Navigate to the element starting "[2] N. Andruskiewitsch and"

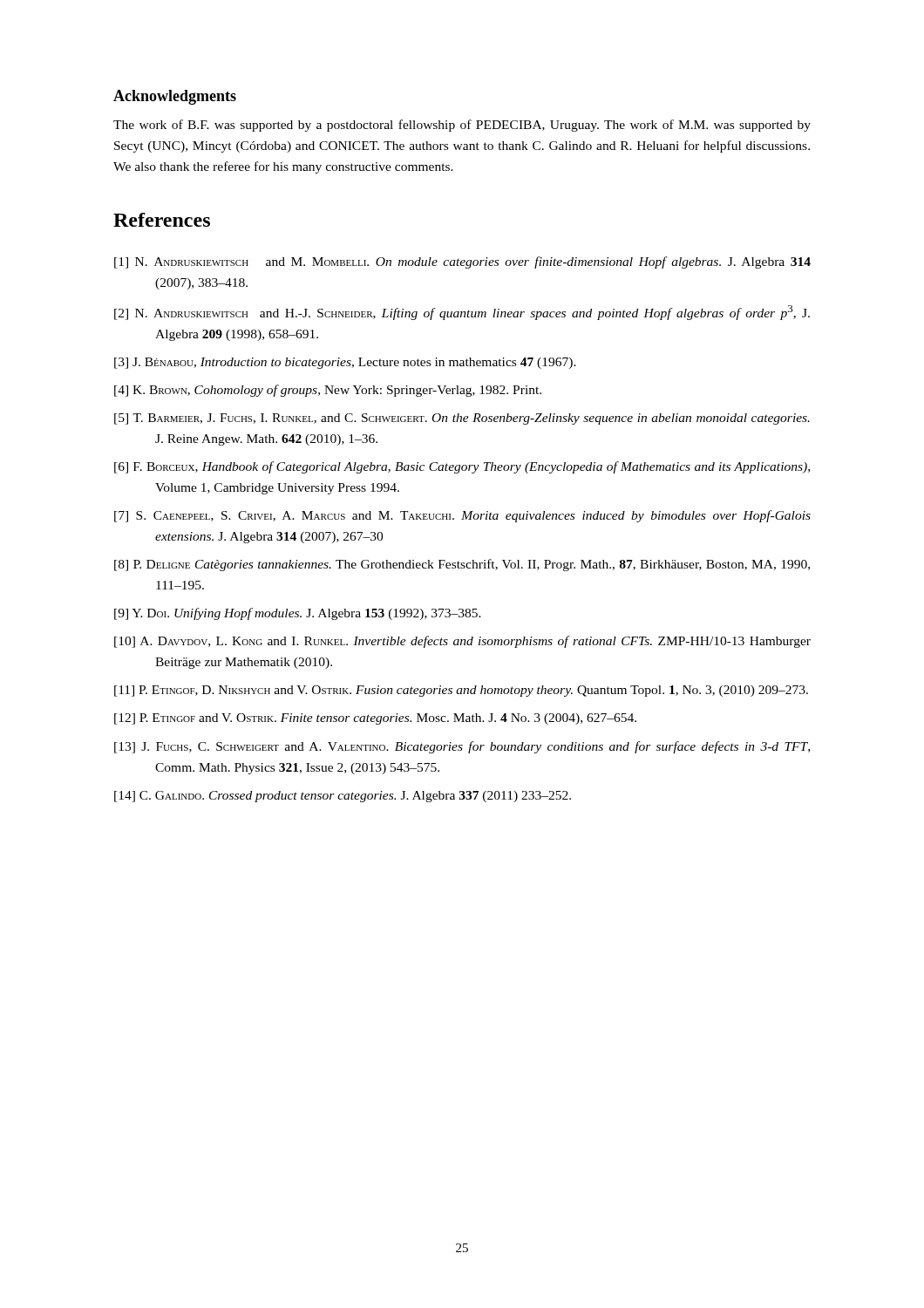(x=462, y=321)
